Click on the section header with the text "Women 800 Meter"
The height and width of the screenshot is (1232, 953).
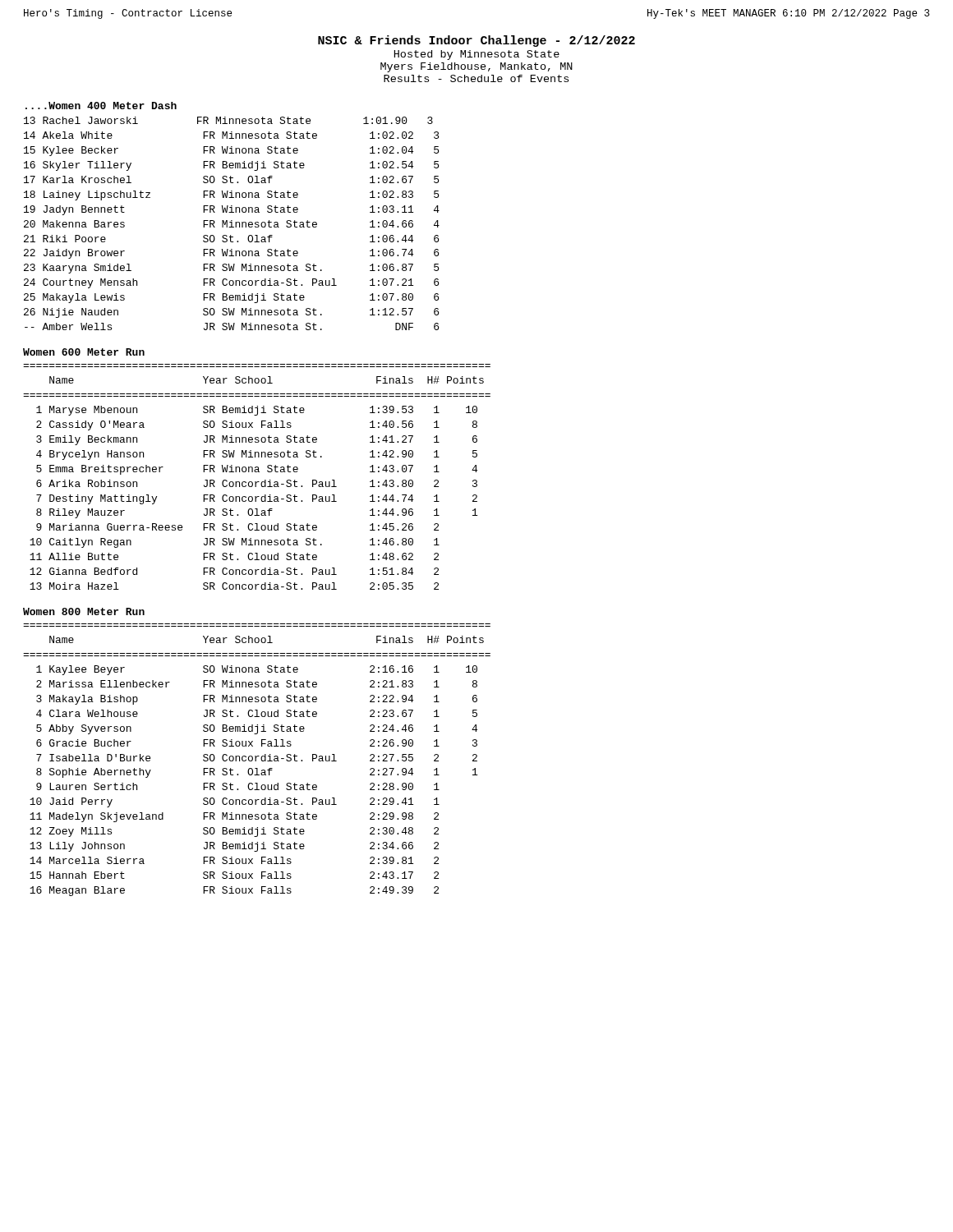84,612
